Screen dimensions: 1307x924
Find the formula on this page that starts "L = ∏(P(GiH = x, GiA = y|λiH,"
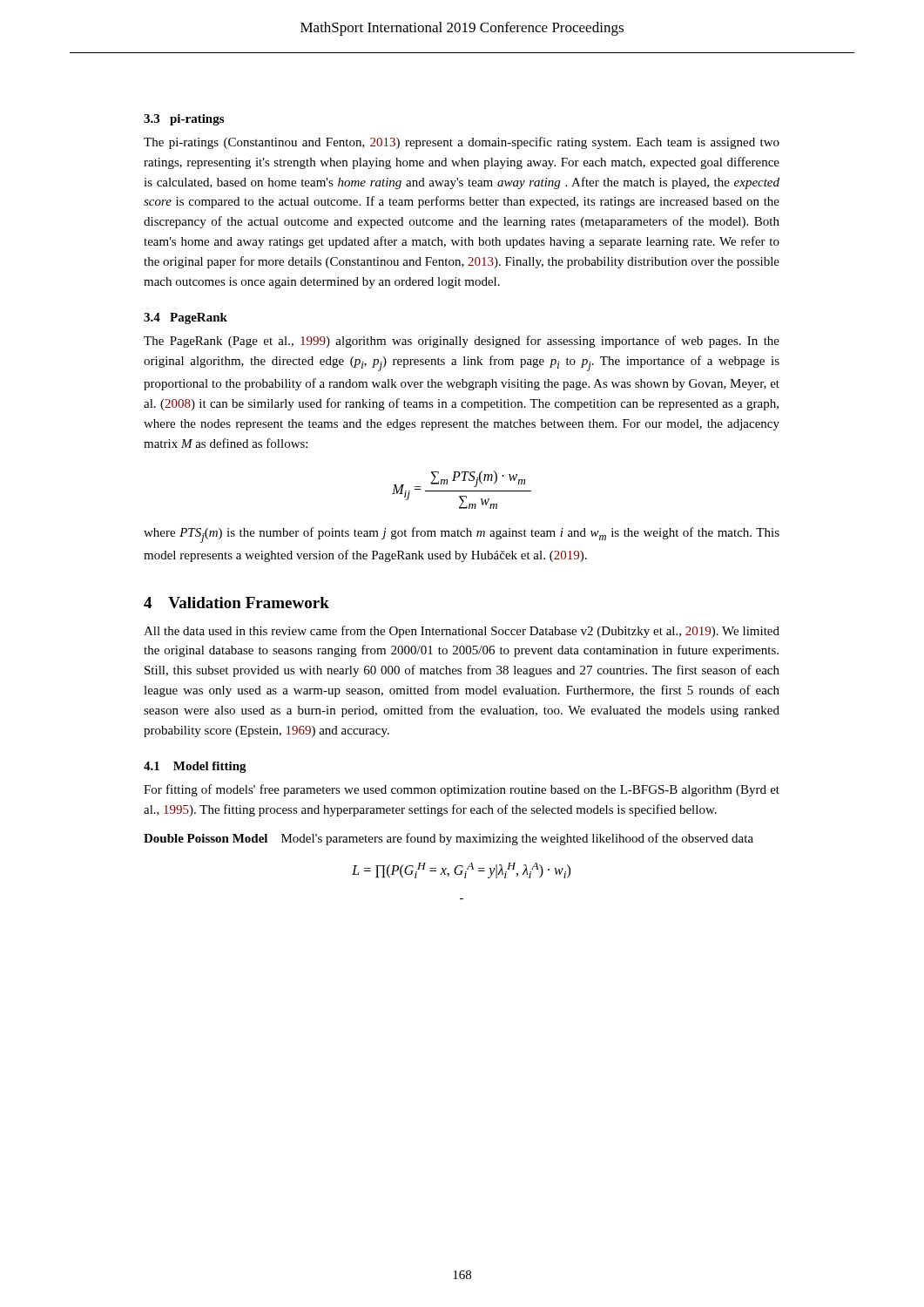[462, 870]
